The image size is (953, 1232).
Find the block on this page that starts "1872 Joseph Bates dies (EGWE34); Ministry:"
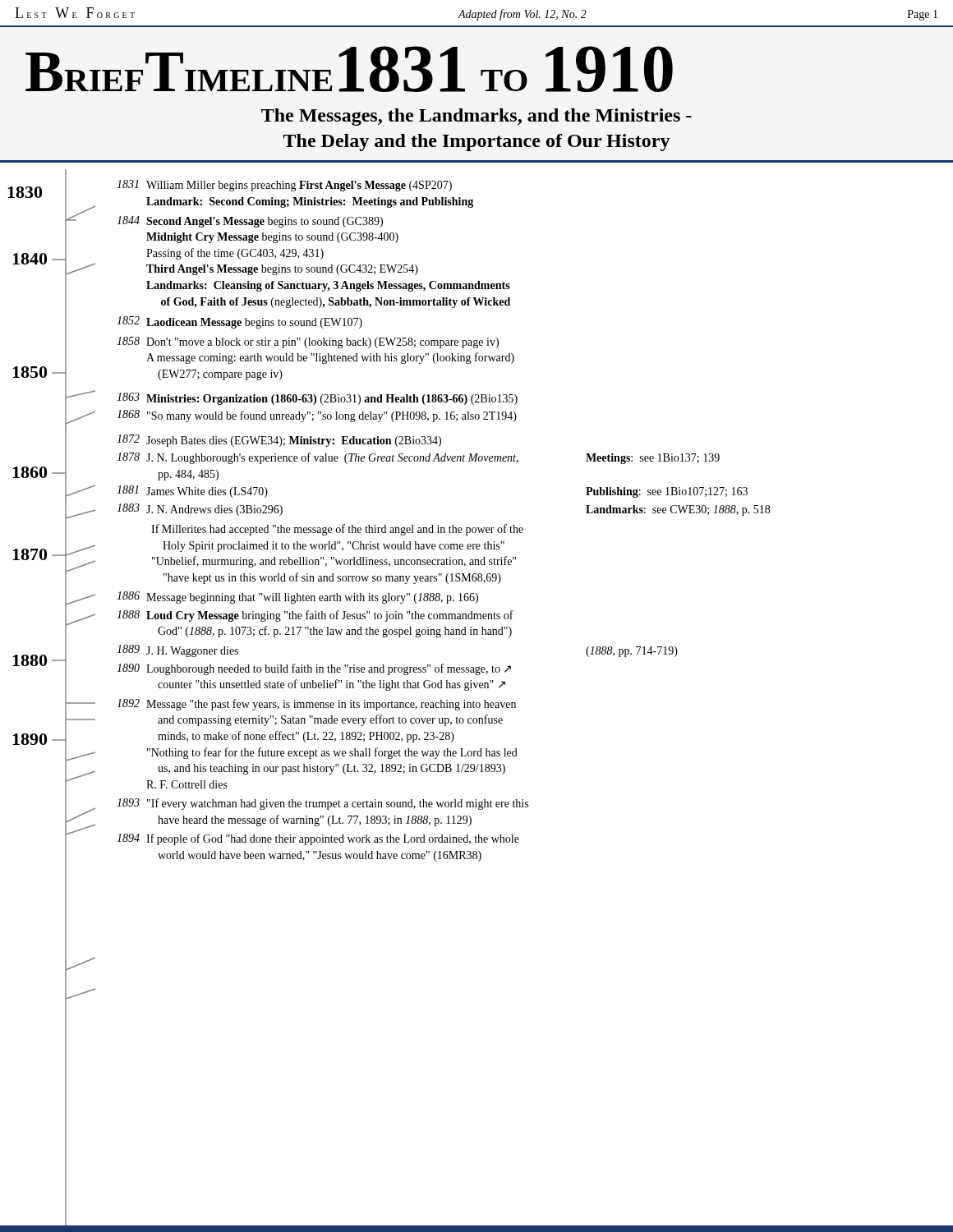click(279, 441)
